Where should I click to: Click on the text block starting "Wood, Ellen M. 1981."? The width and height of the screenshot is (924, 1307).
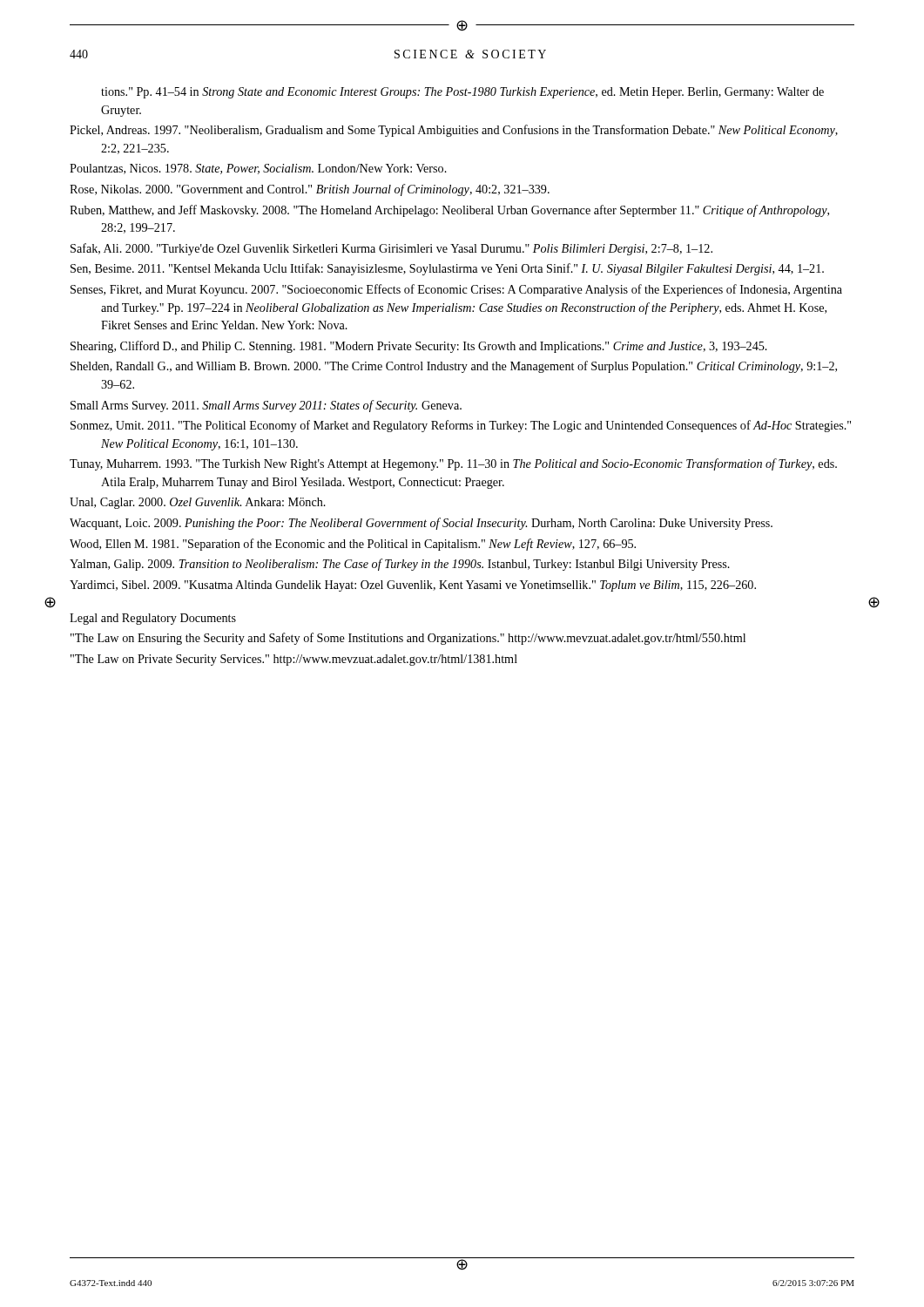point(353,543)
